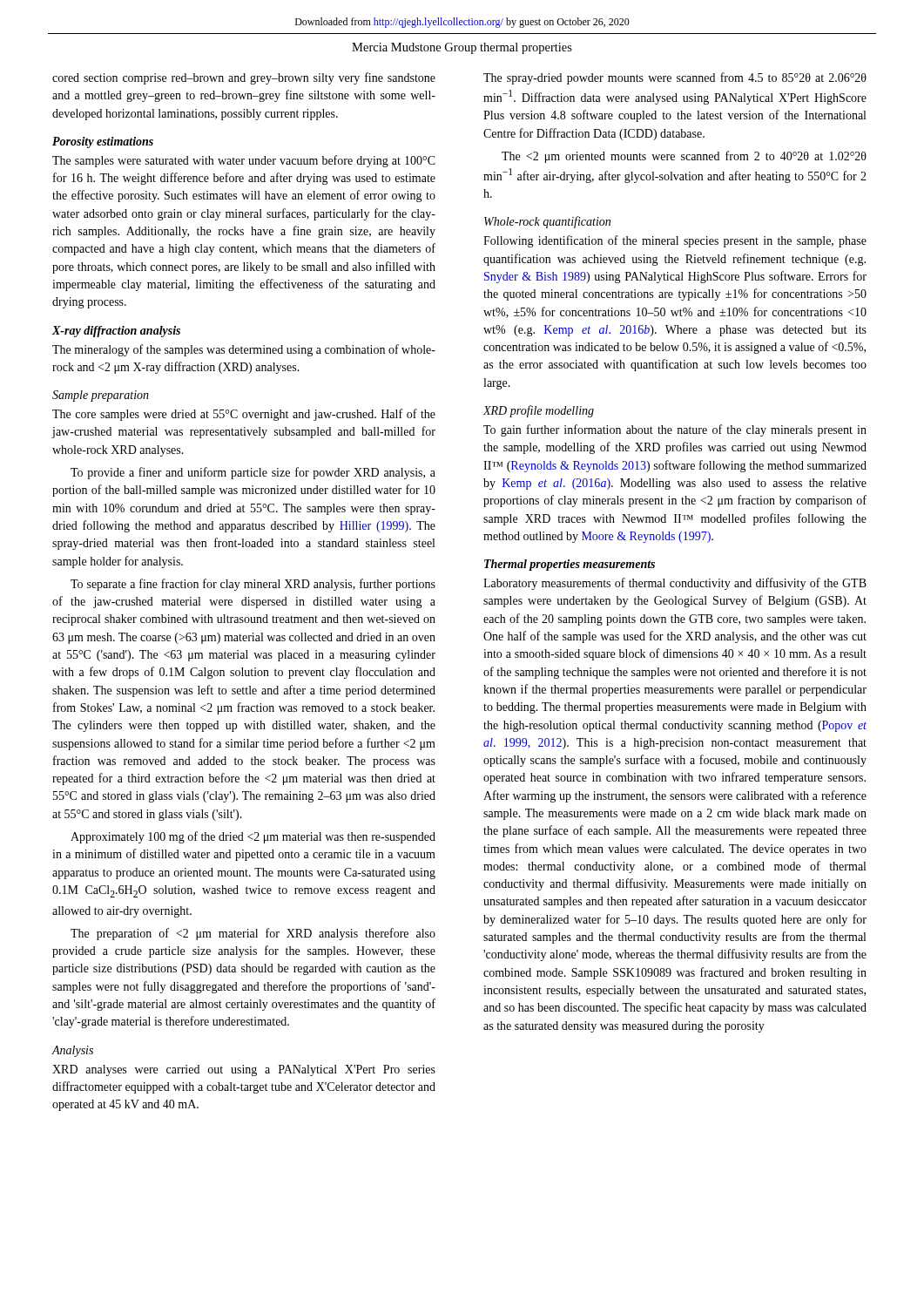924x1307 pixels.
Task: Find the block on this page that starts "The mineralogy of"
Action: pyautogui.click(x=244, y=359)
